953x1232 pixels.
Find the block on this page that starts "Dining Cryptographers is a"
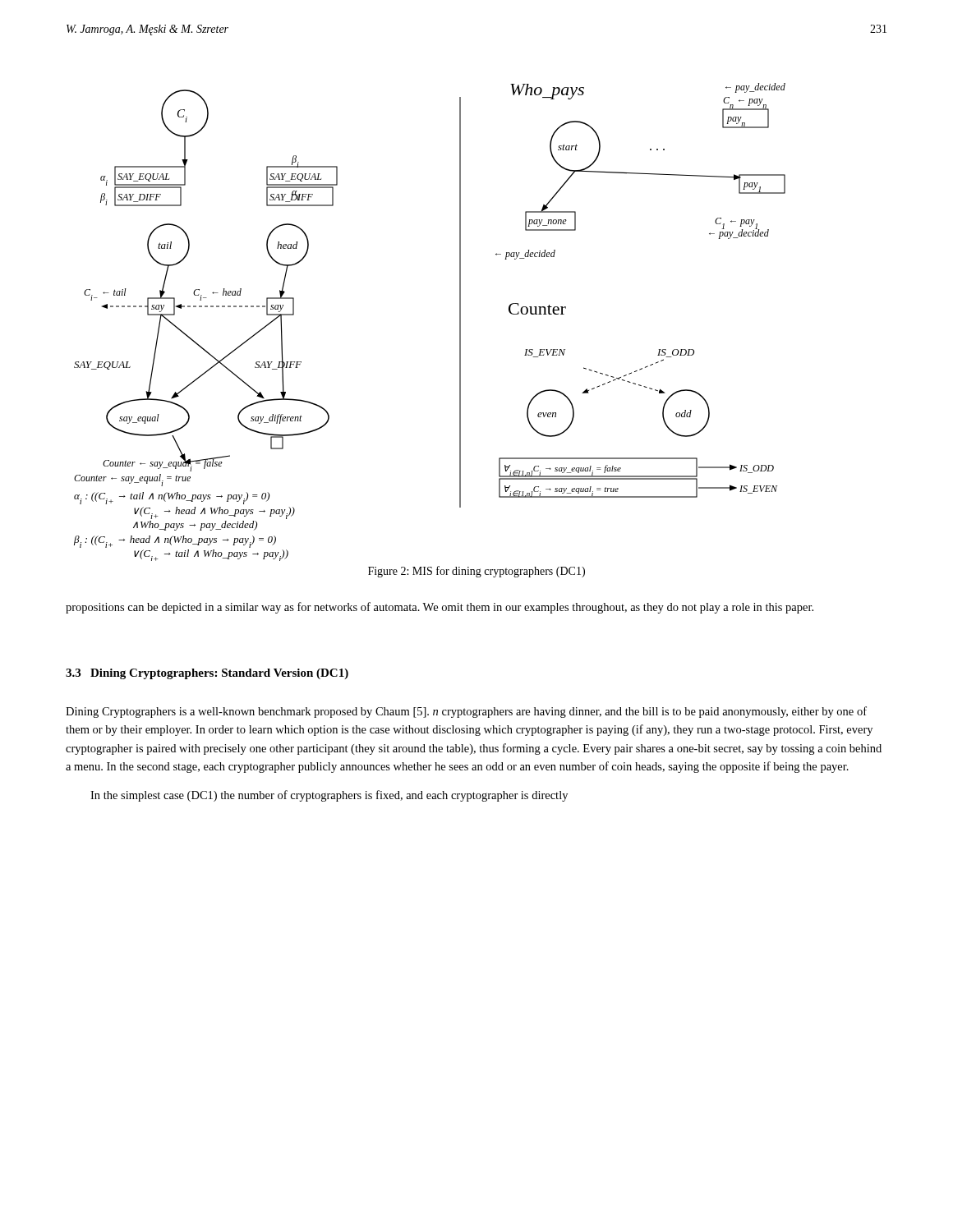pos(476,753)
